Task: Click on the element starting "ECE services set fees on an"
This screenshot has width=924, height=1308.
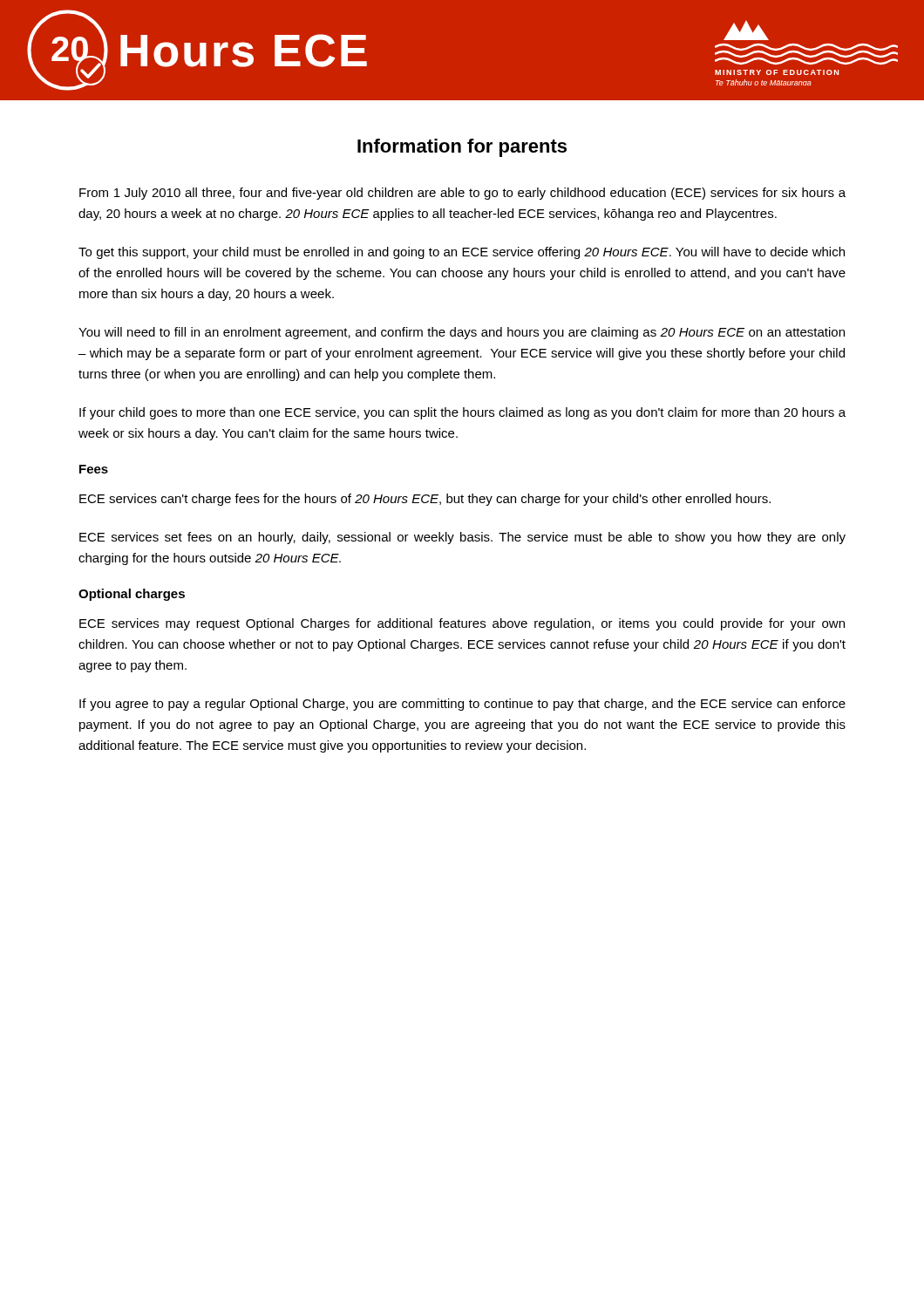Action: 462,547
